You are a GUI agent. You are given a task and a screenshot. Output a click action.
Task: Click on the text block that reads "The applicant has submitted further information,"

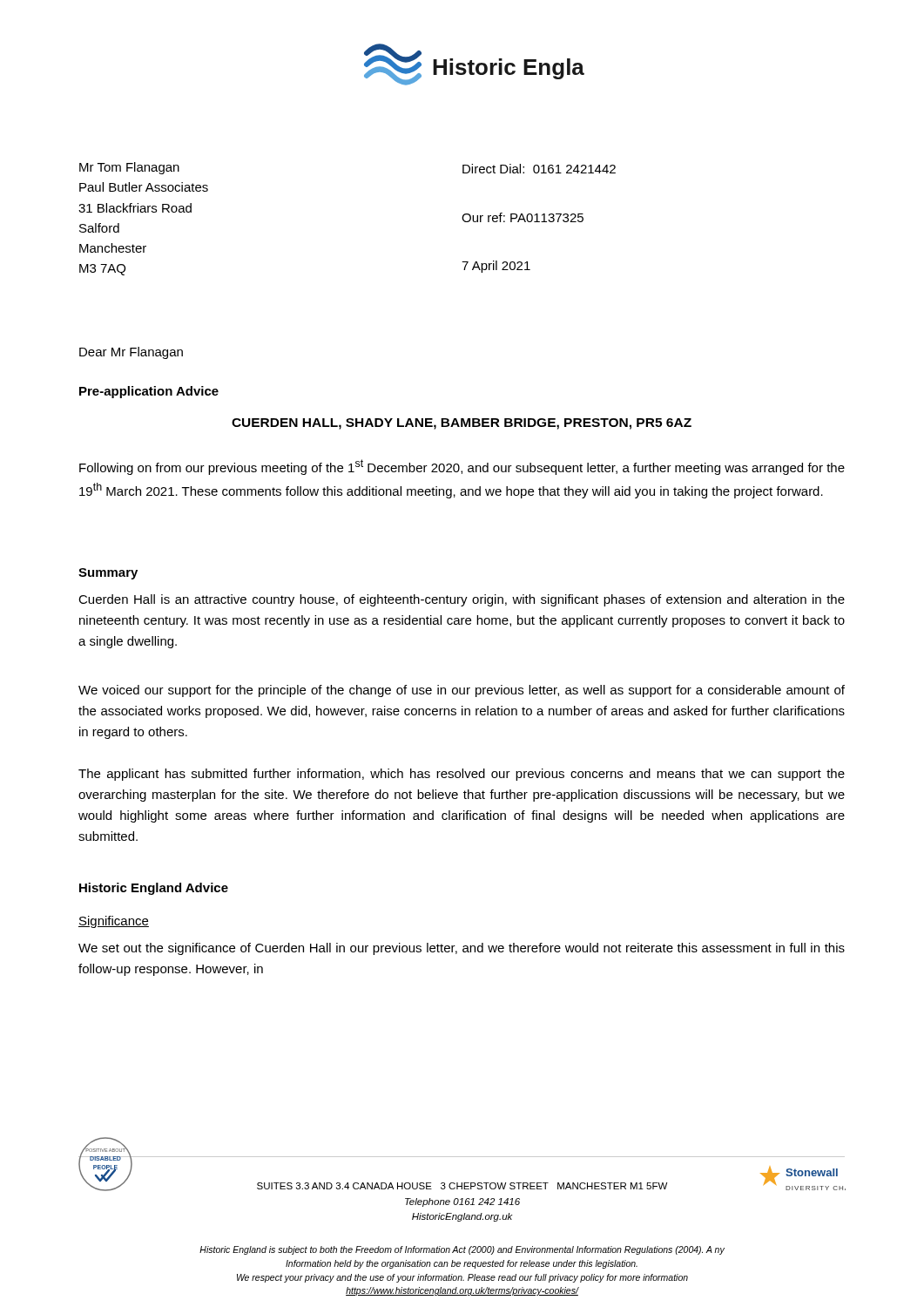[x=462, y=805]
